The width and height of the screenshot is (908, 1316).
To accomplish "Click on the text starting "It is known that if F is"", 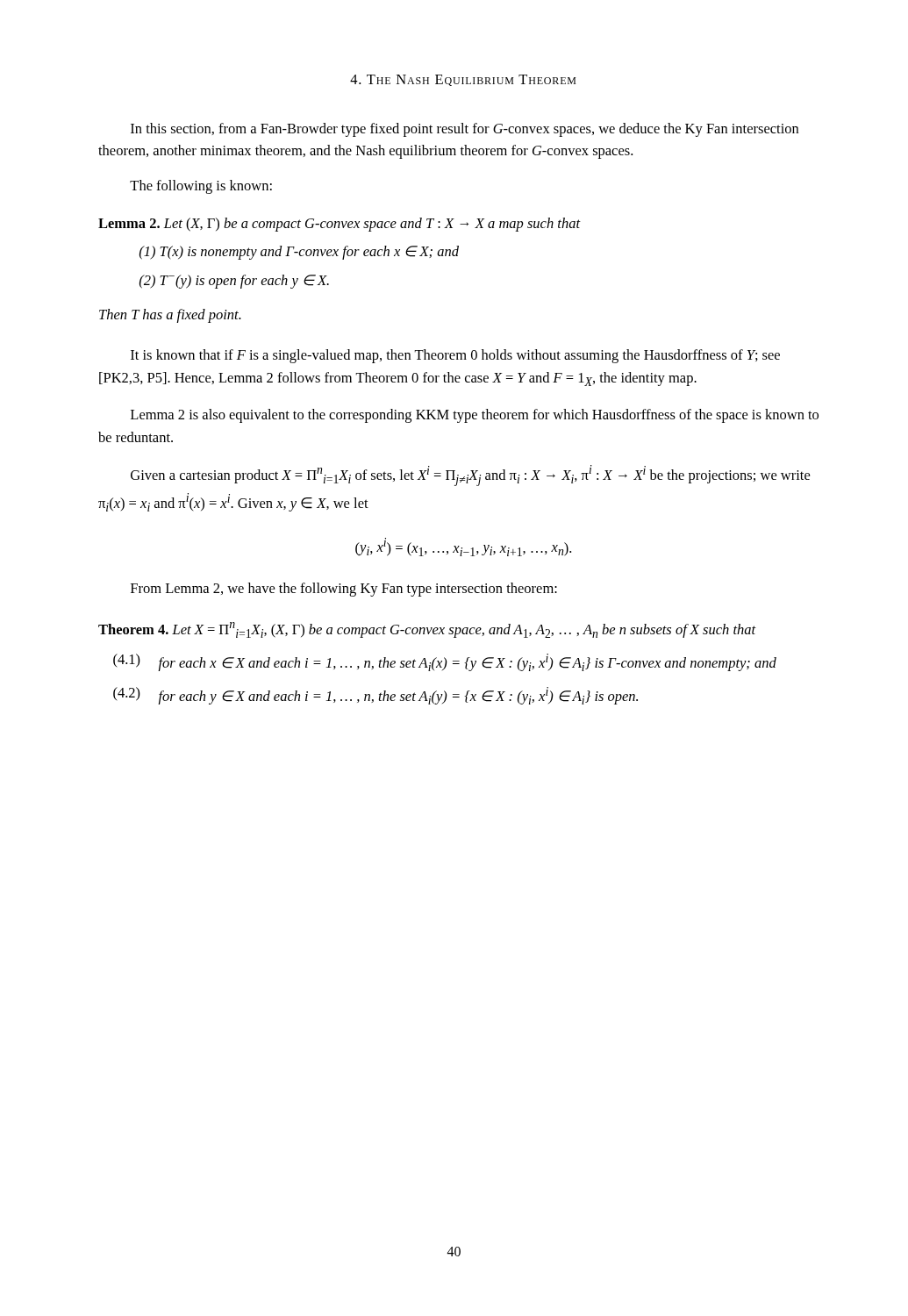I will [439, 367].
